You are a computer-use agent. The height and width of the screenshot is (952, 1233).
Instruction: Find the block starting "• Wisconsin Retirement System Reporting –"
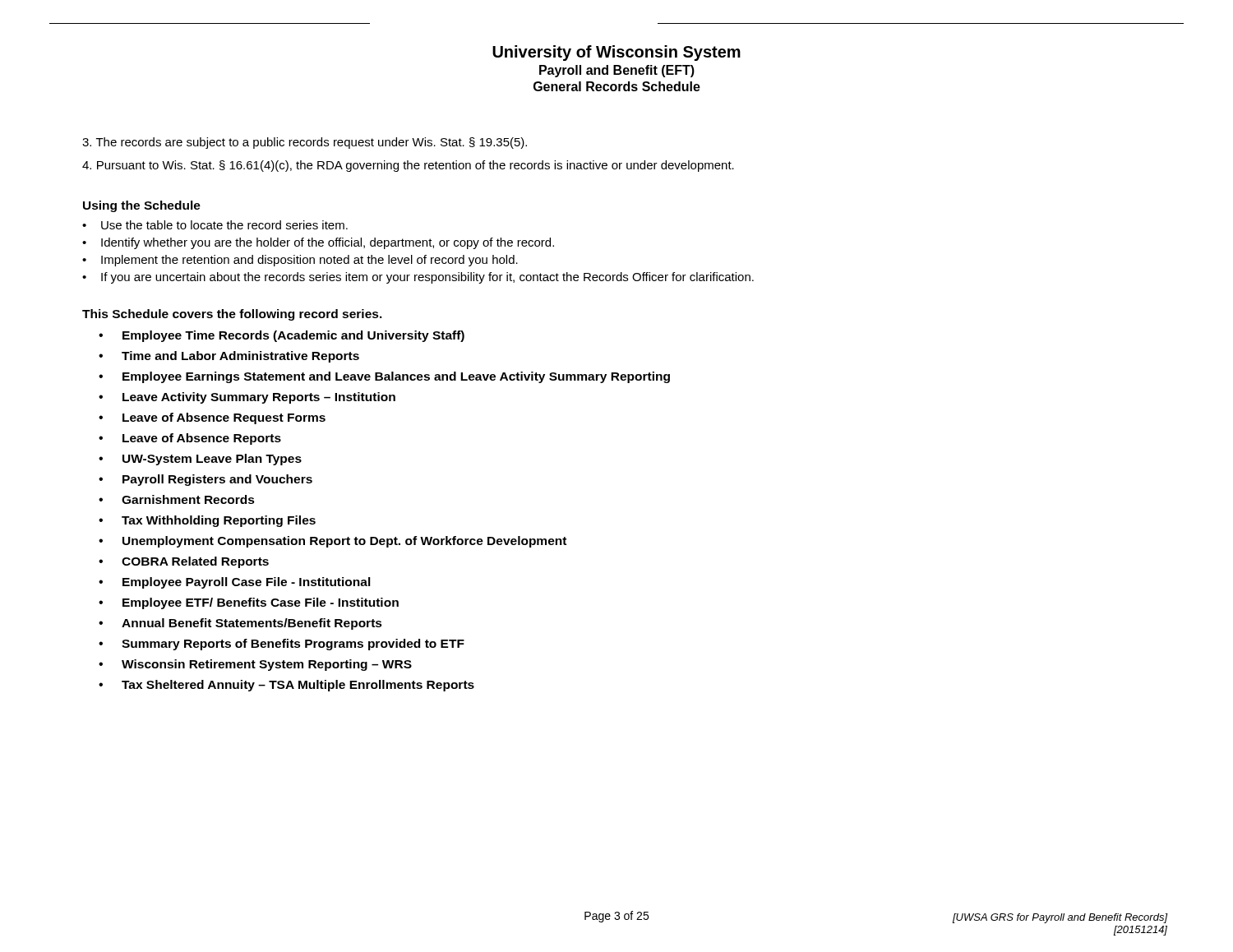[x=255, y=664]
